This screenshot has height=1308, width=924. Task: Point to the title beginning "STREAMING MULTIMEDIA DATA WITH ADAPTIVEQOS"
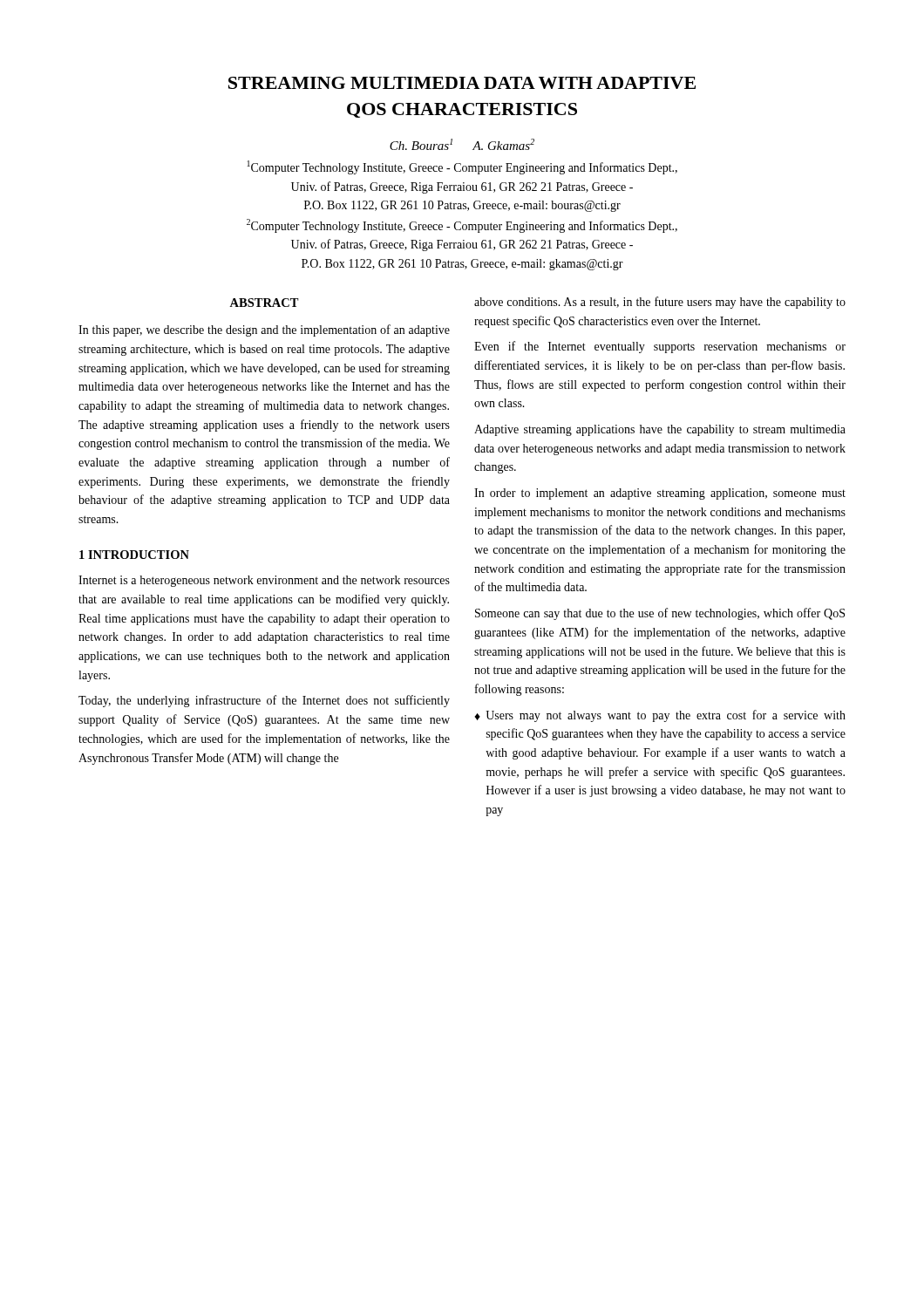click(x=462, y=96)
